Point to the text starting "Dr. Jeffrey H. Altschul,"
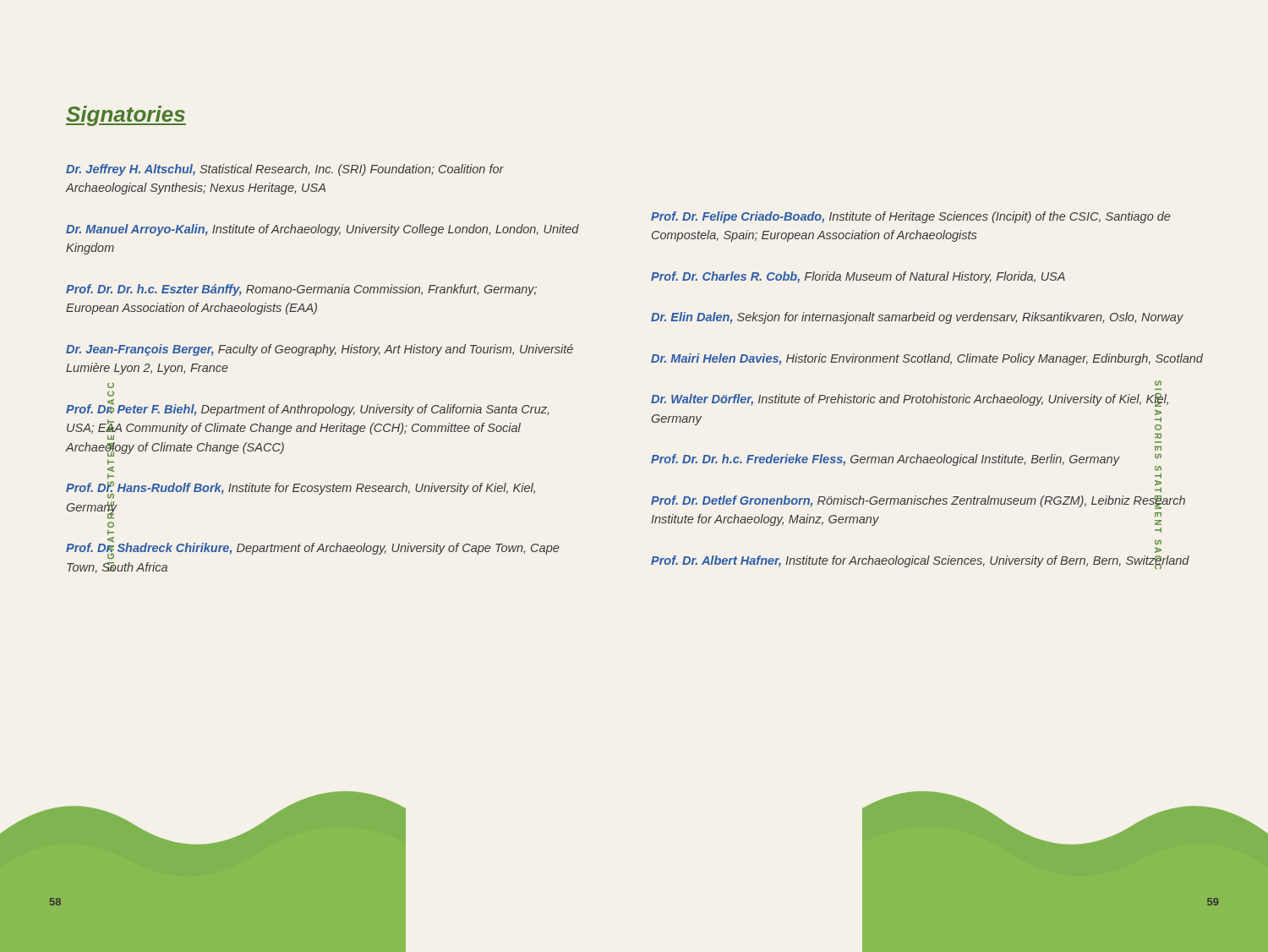Screen dimensions: 952x1268 285,179
